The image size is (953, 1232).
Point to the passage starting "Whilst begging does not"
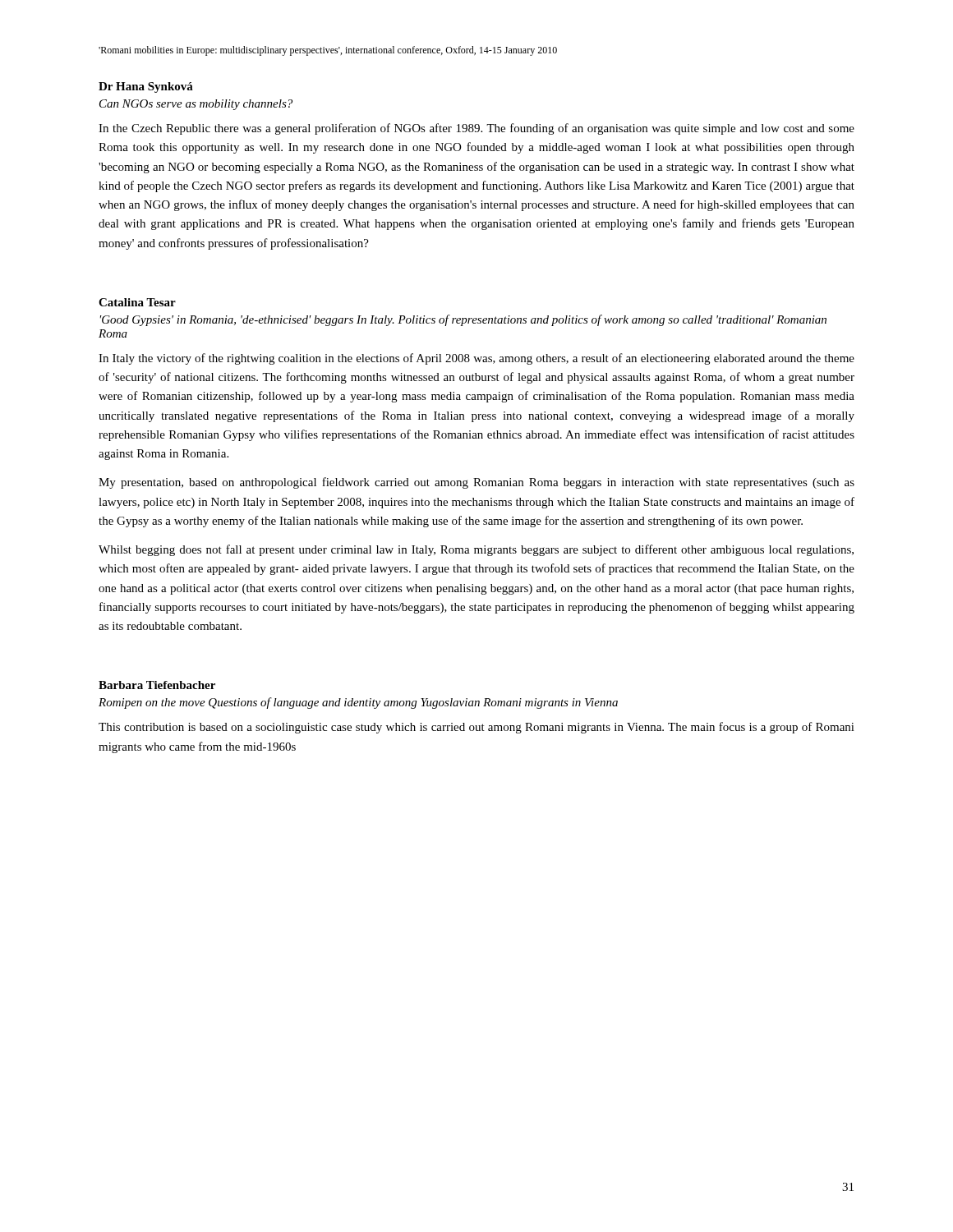click(476, 588)
